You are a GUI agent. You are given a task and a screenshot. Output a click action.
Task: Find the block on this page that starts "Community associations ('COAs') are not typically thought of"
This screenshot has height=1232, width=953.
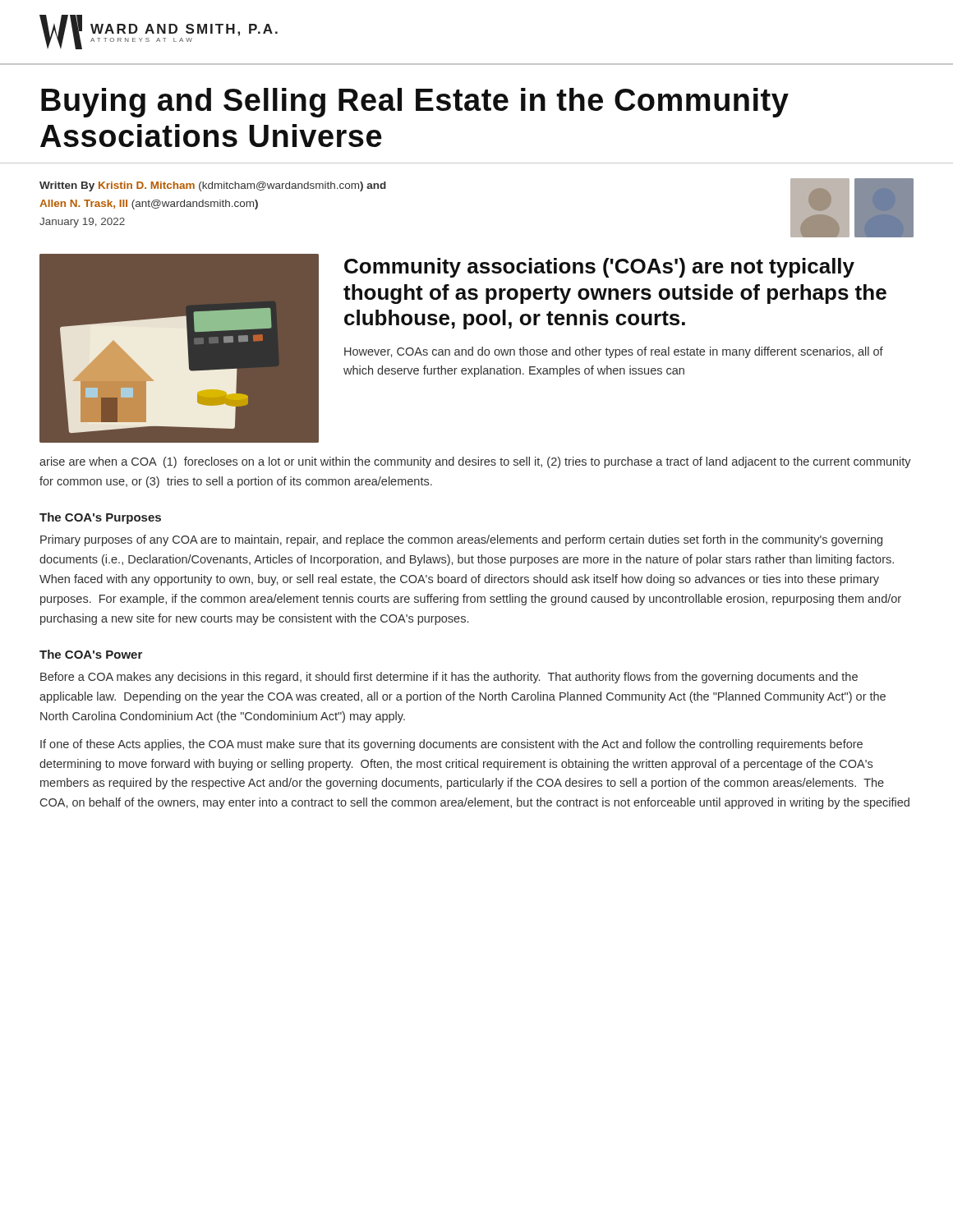pyautogui.click(x=615, y=292)
